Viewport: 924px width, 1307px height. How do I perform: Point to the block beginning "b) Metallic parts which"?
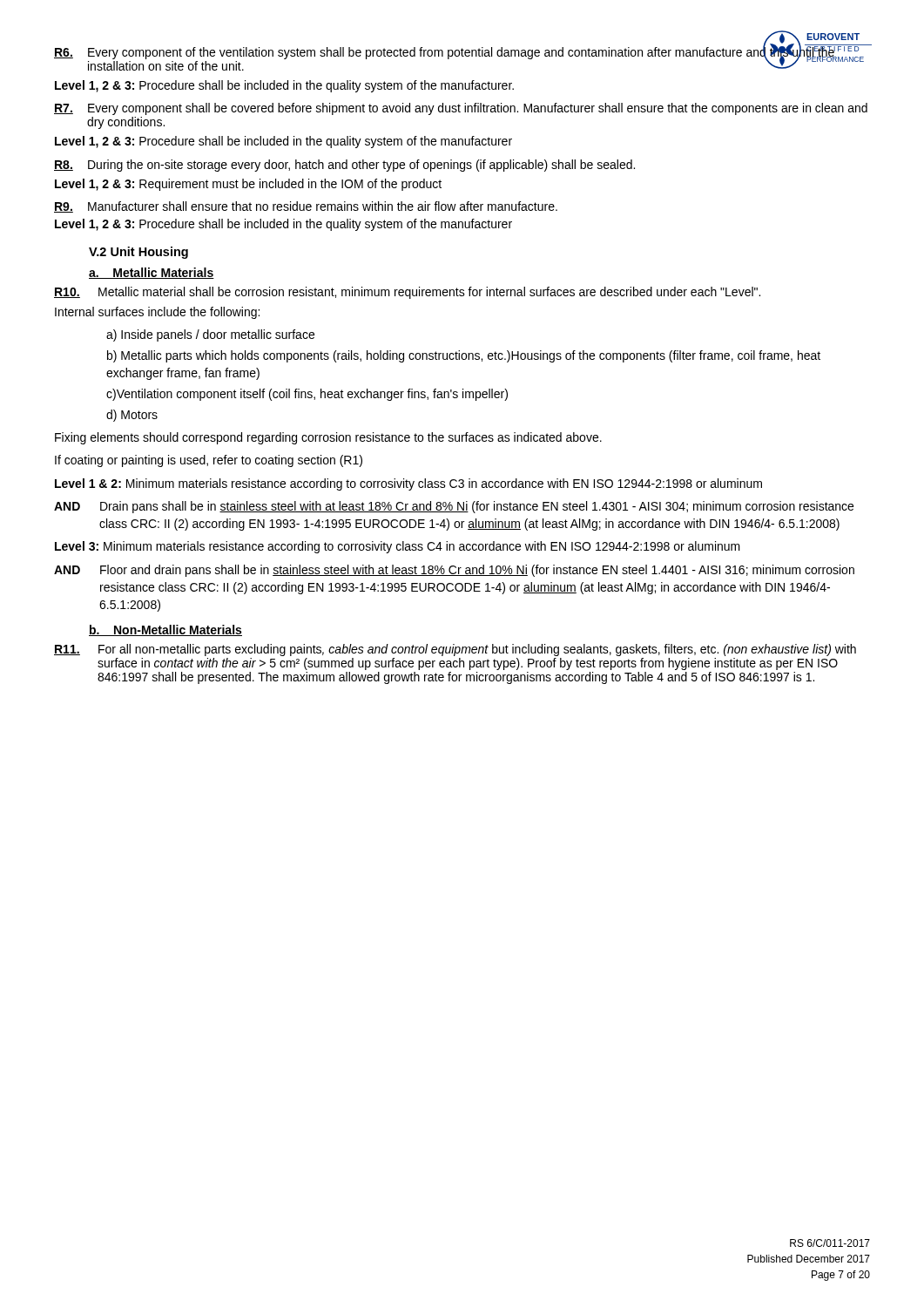pyautogui.click(x=463, y=364)
